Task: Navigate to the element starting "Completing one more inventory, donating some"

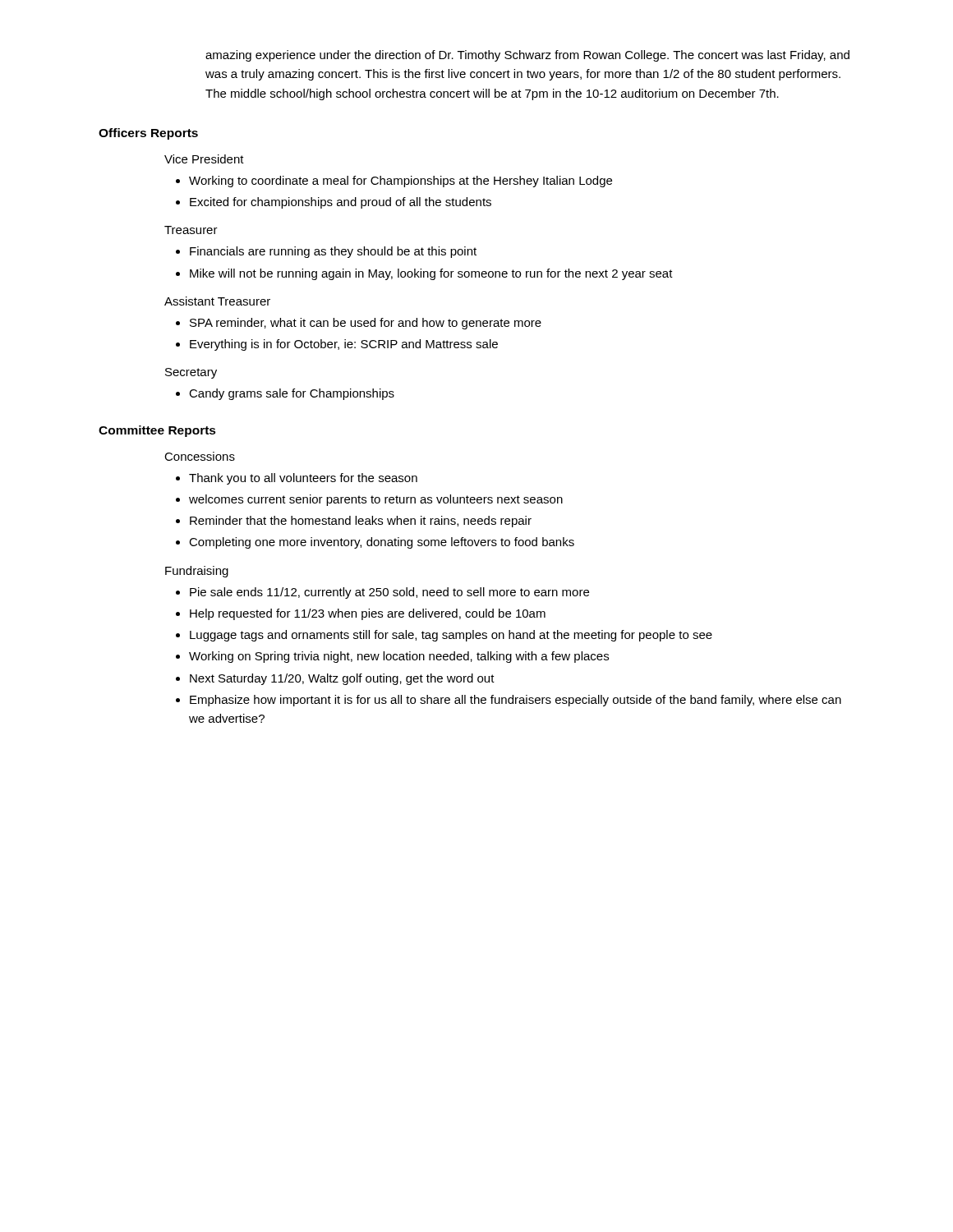Action: tap(382, 542)
